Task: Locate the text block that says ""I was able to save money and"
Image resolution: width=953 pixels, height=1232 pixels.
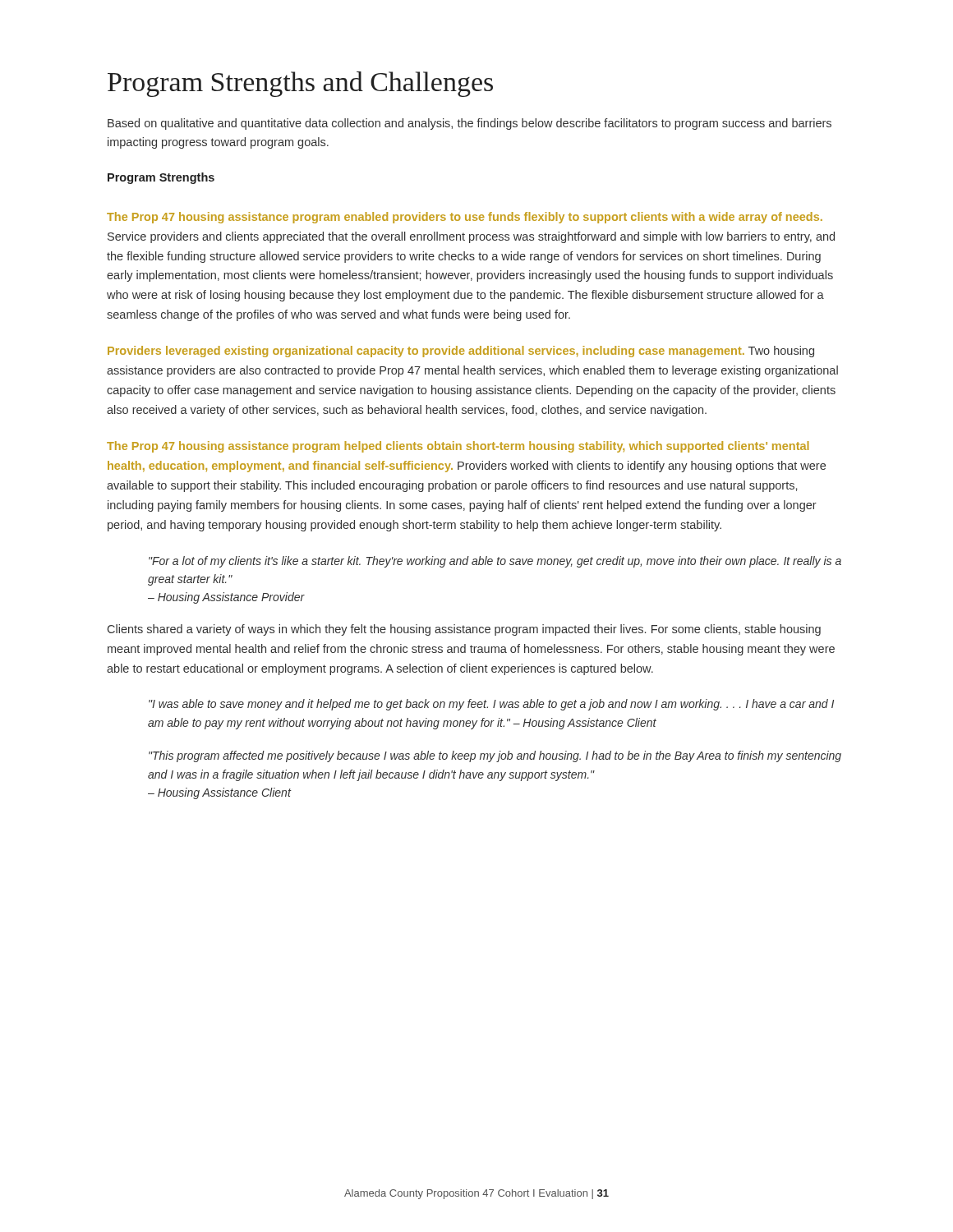Action: (497, 714)
